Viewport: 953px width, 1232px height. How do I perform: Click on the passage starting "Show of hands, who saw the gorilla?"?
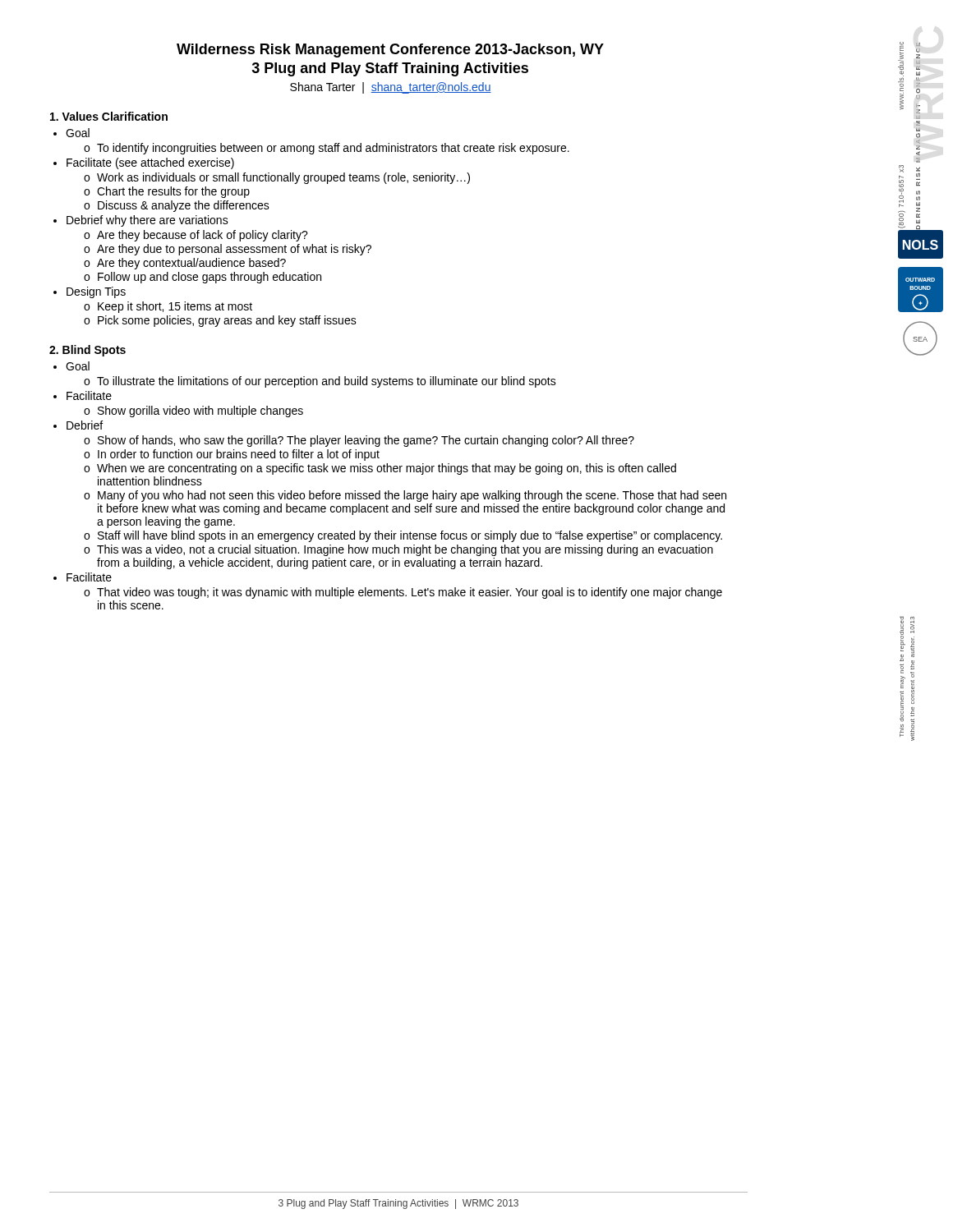(366, 440)
